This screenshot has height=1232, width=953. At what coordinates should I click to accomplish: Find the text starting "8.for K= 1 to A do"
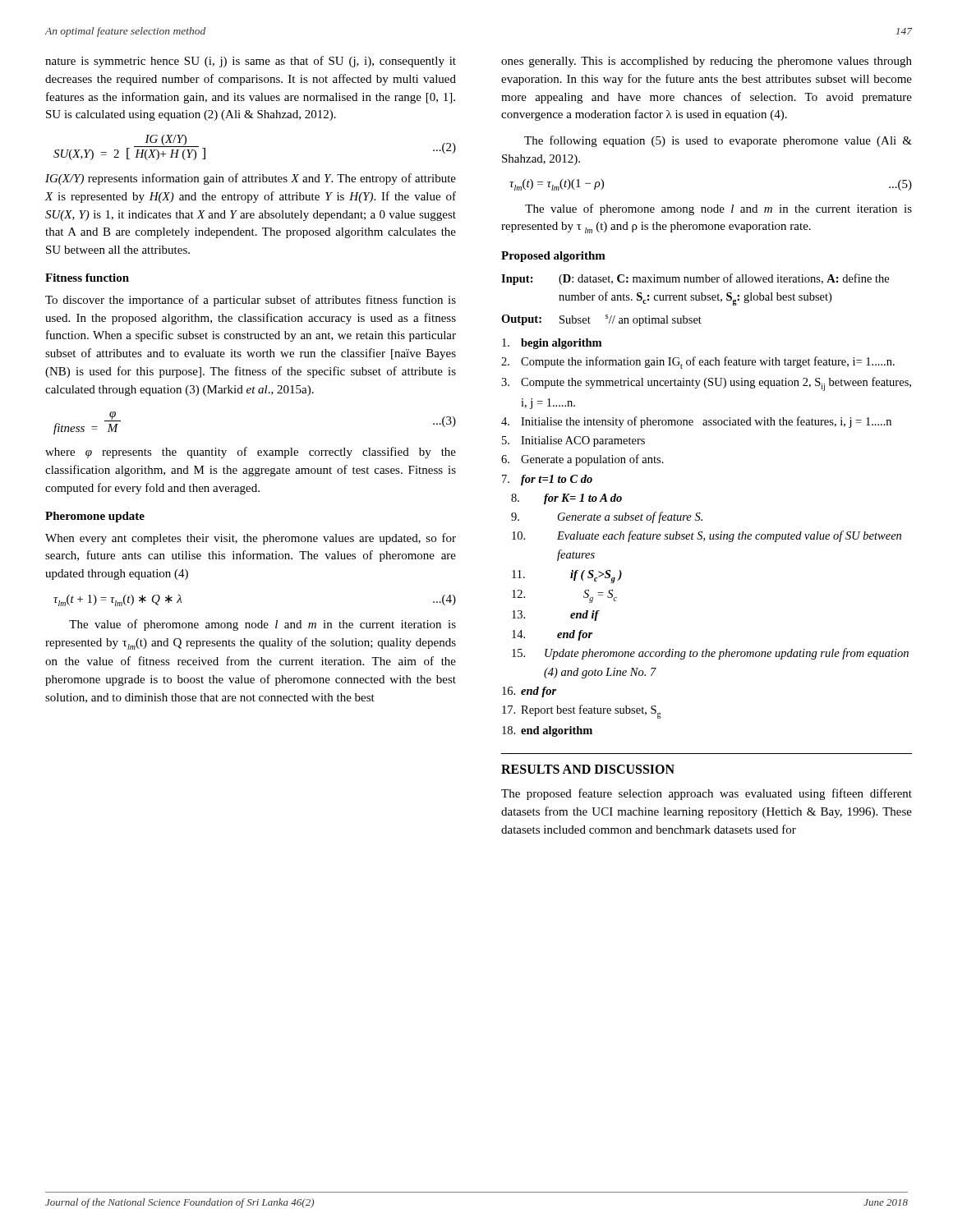(566, 499)
